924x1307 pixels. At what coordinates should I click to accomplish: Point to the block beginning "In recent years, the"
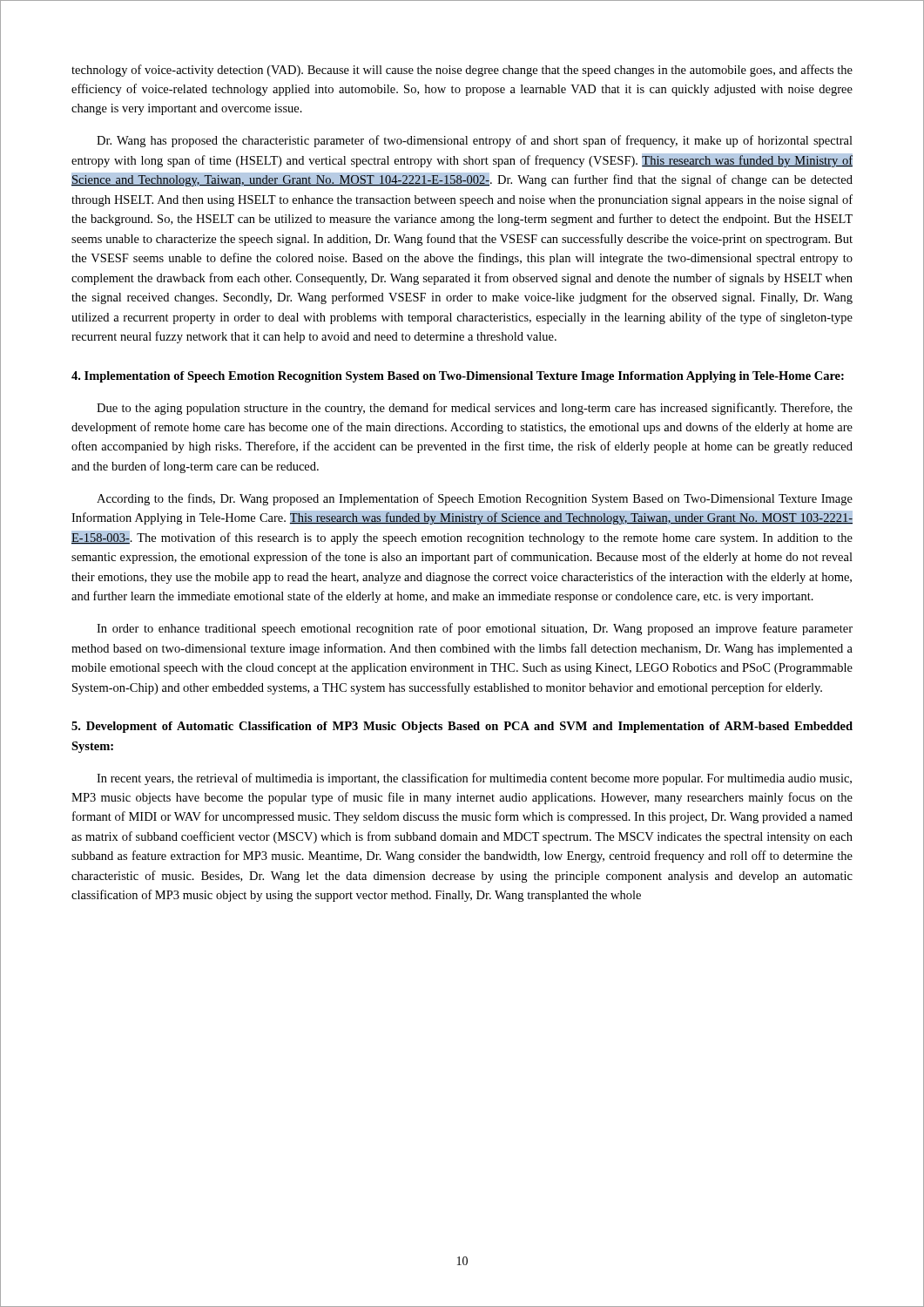(x=462, y=837)
